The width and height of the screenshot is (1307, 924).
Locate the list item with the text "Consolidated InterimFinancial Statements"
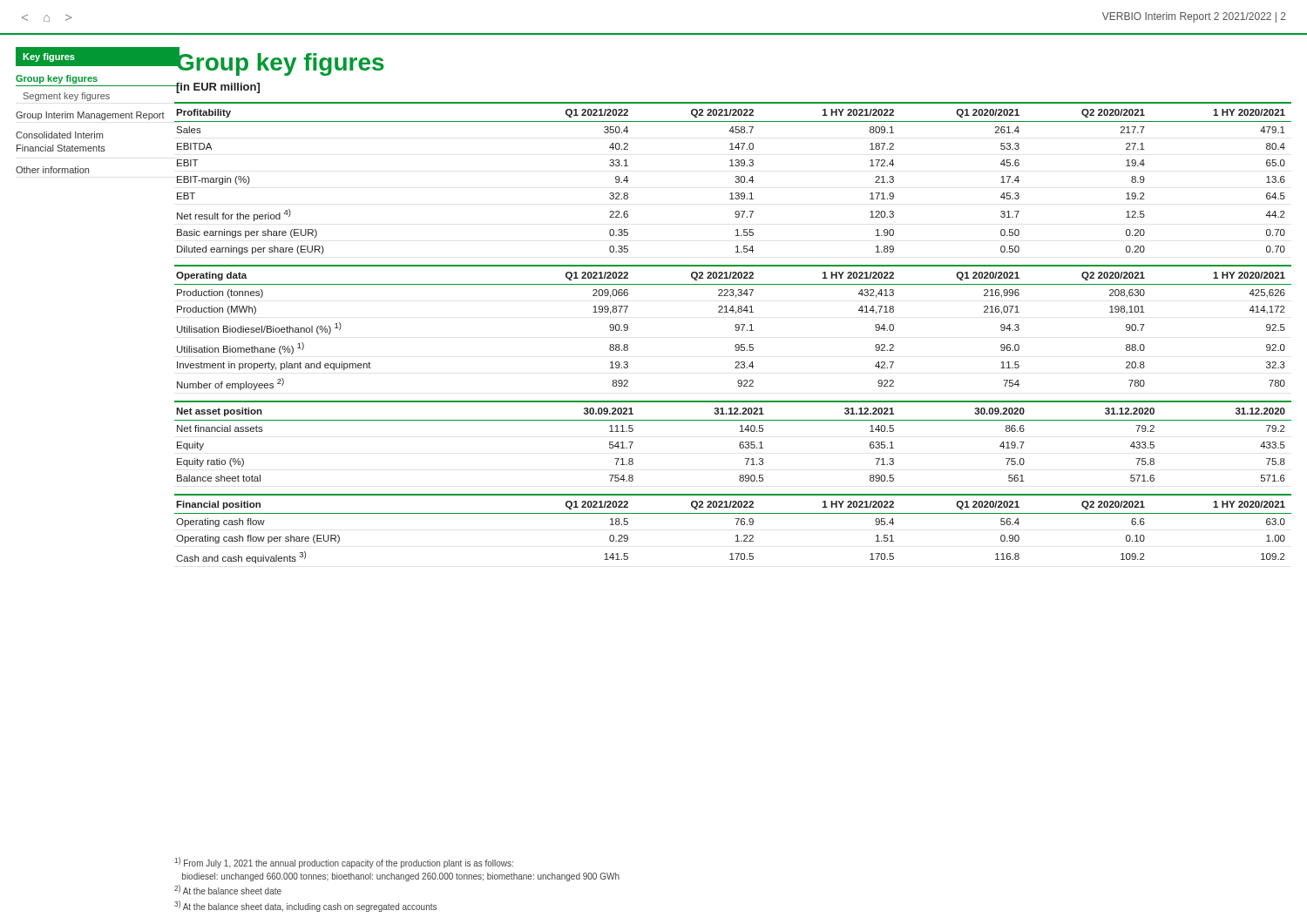tap(60, 142)
